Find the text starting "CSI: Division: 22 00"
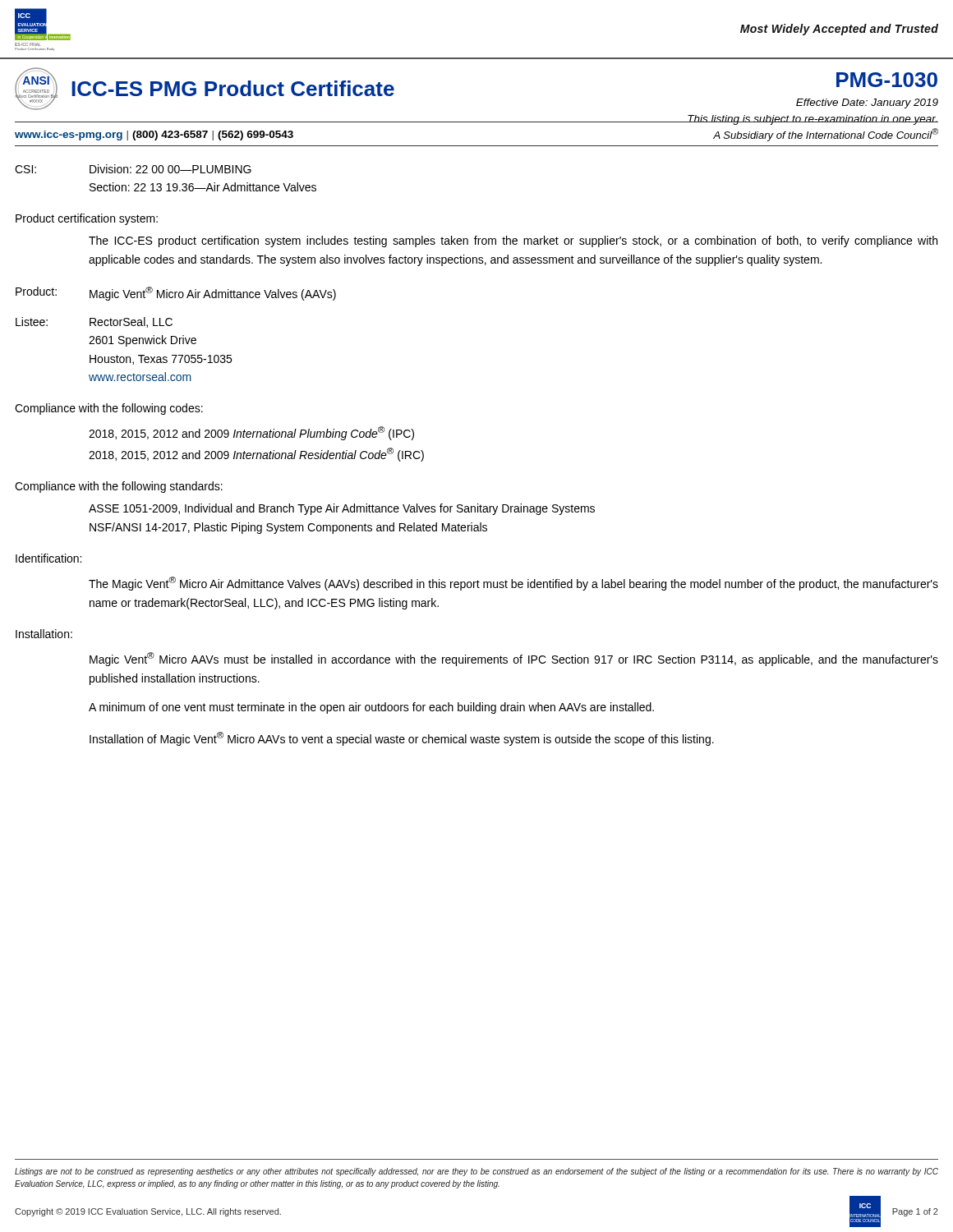The width and height of the screenshot is (953, 1232). (x=166, y=179)
